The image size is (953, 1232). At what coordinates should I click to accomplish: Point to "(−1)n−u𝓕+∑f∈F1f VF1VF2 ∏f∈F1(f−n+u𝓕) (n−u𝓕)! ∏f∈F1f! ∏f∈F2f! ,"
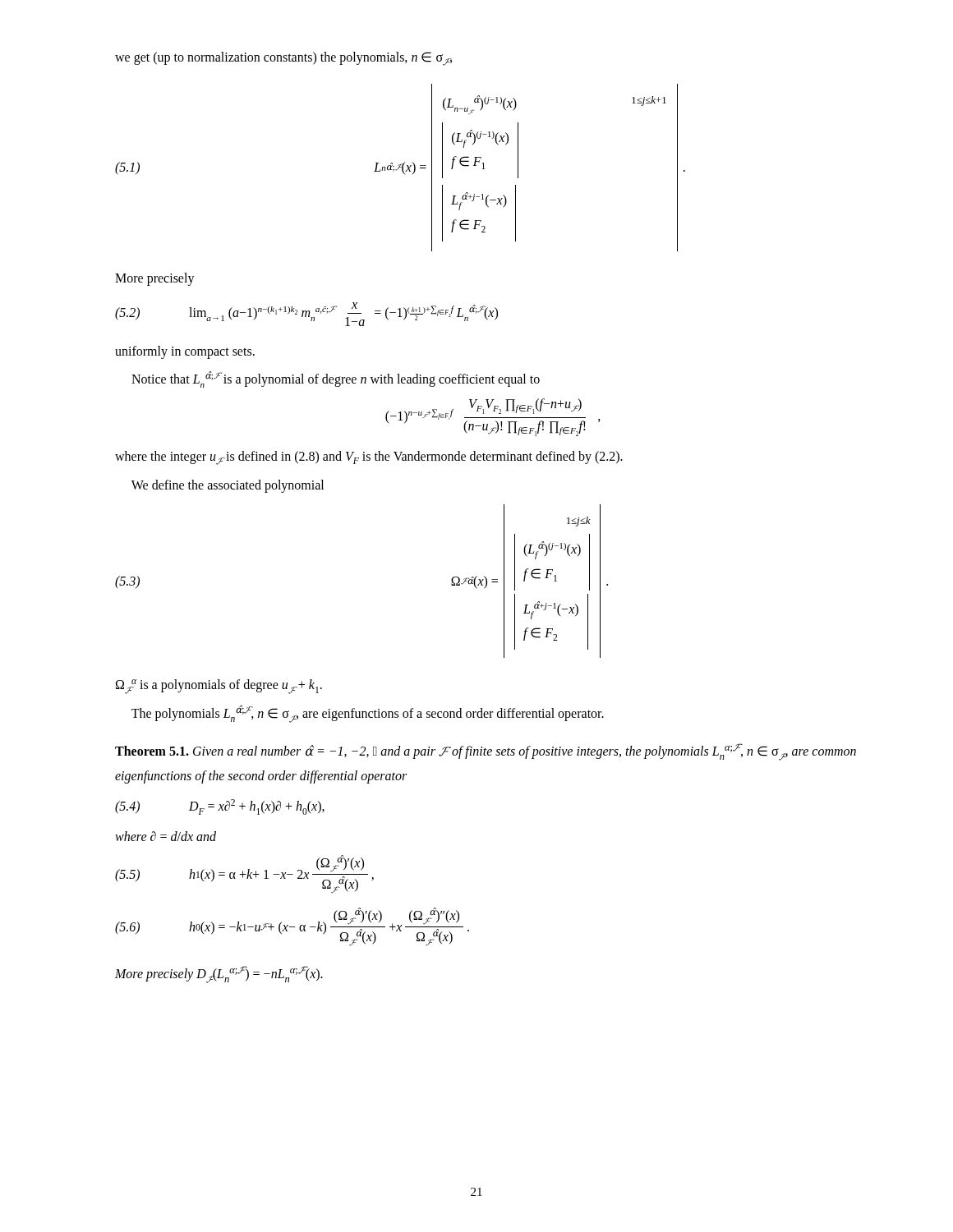493,417
